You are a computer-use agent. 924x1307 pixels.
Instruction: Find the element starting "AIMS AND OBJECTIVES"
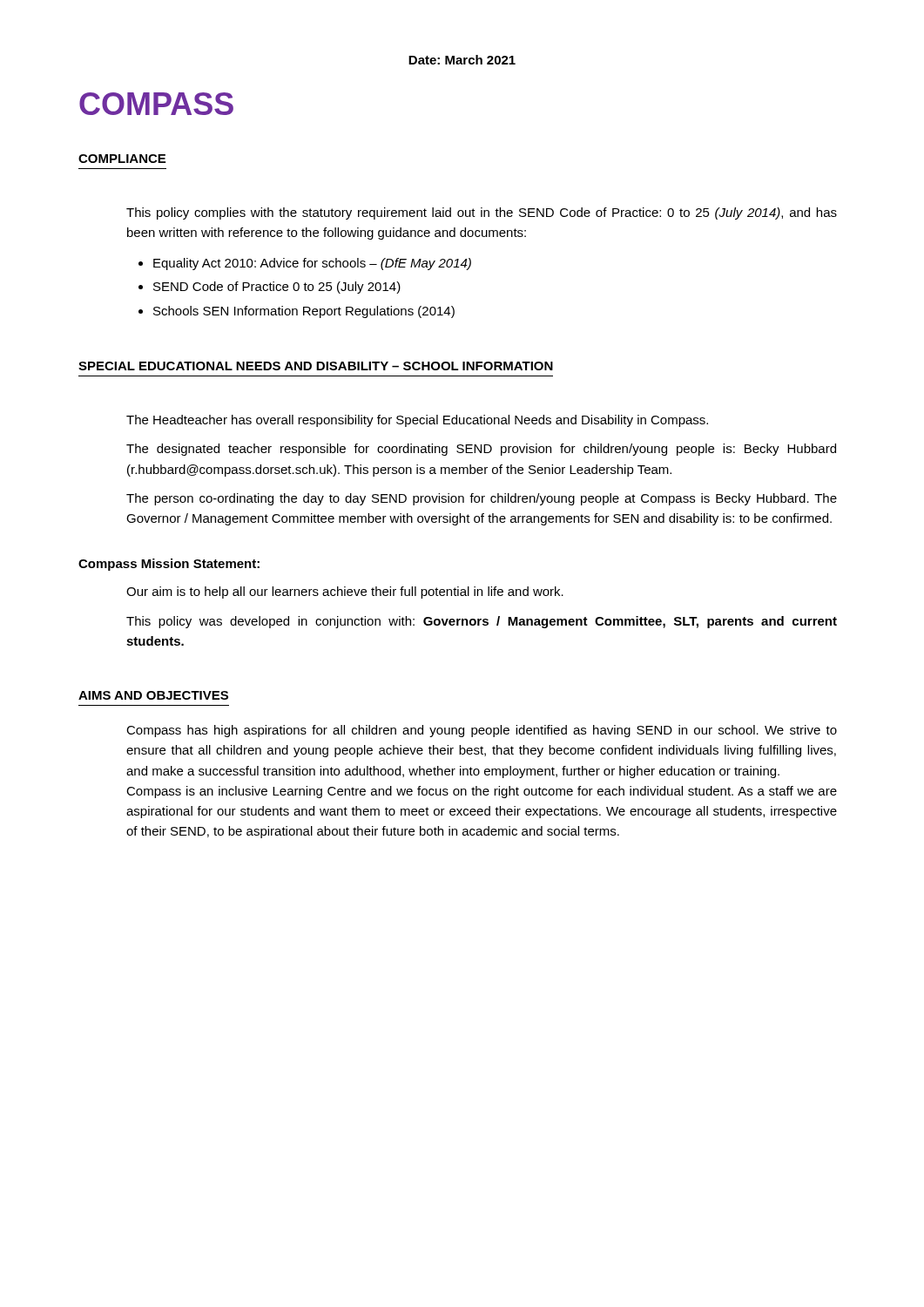tap(154, 695)
